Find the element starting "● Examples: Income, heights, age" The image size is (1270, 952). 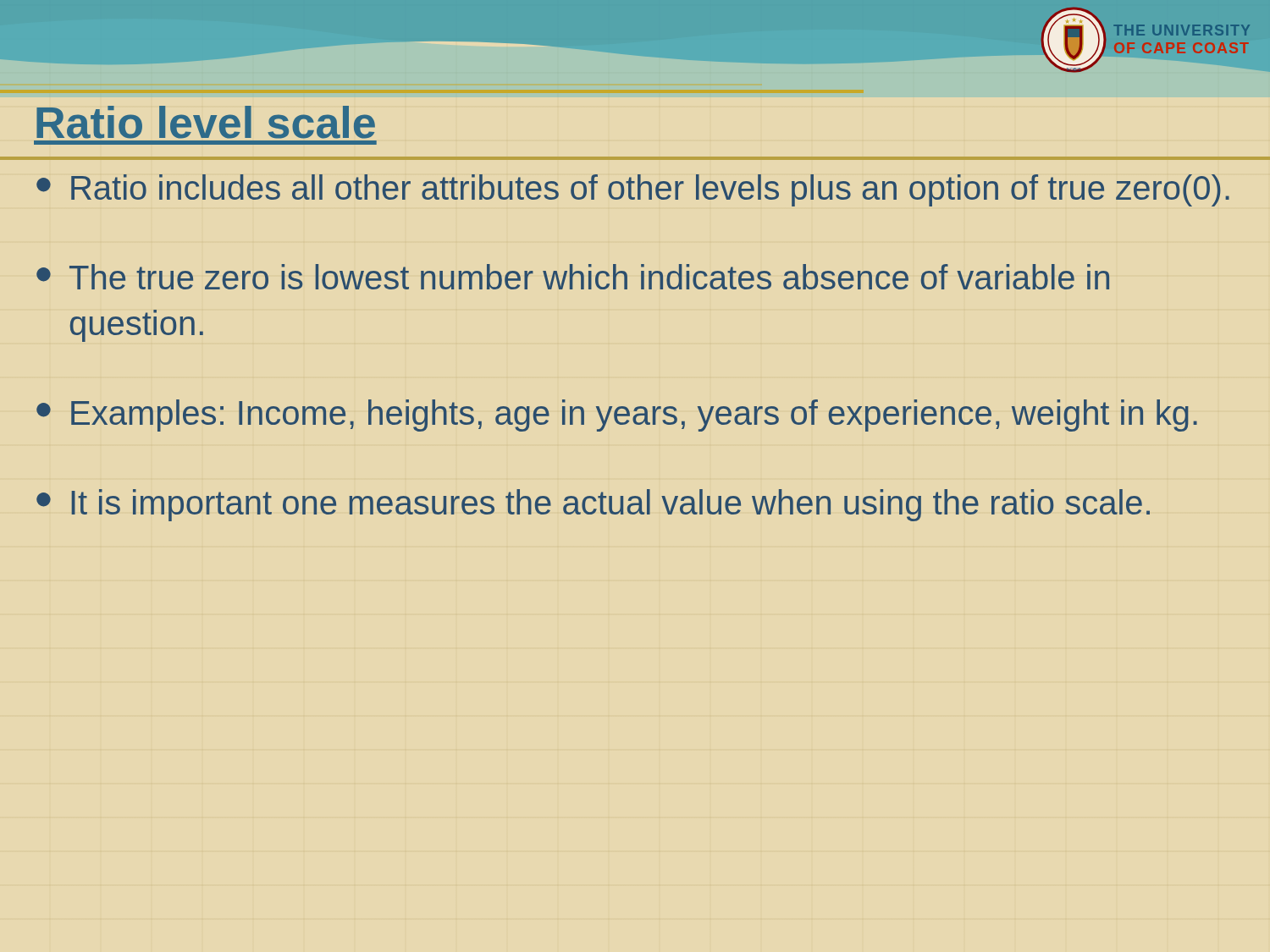[x=617, y=413]
